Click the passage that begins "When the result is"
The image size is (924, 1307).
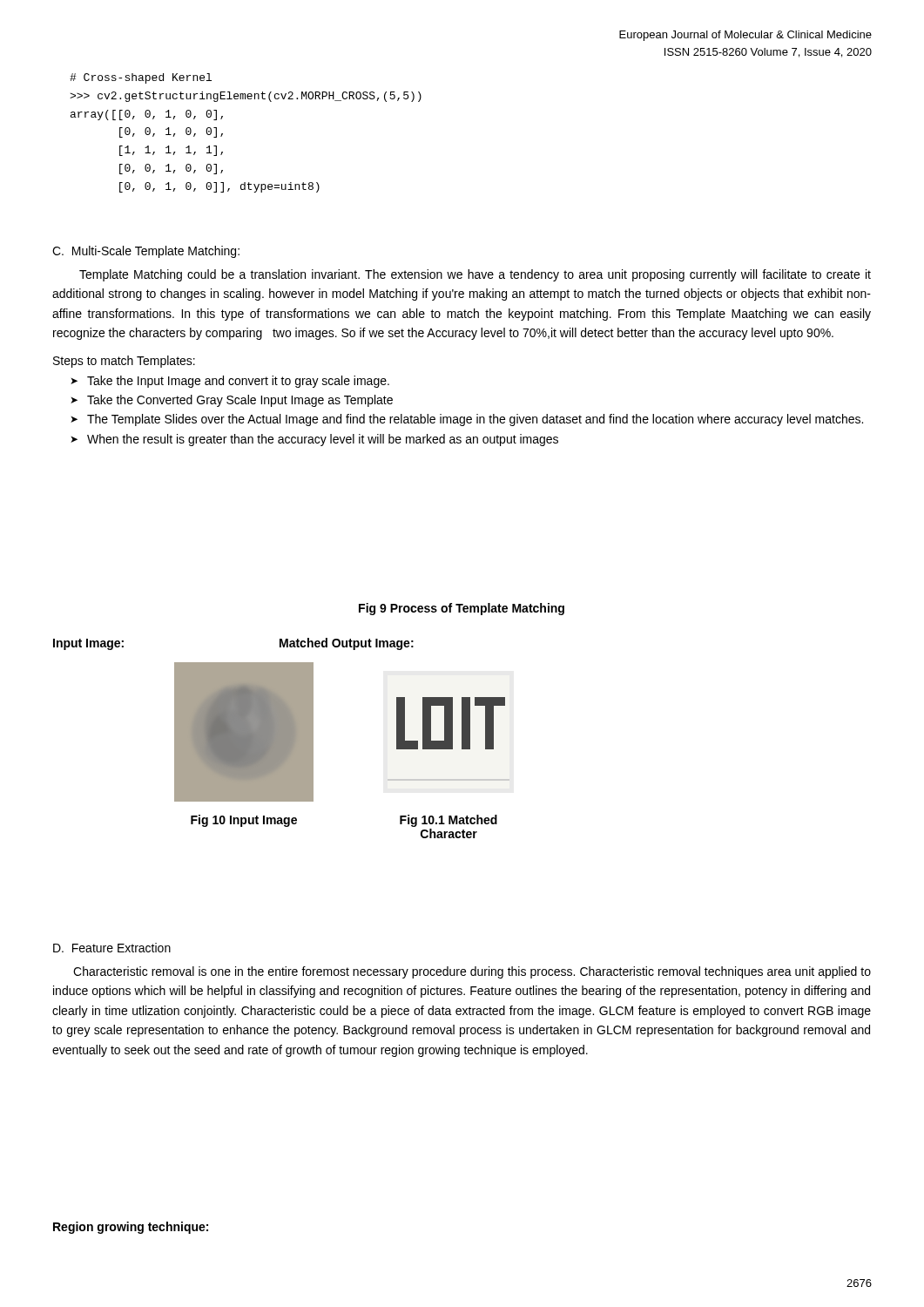tap(323, 439)
